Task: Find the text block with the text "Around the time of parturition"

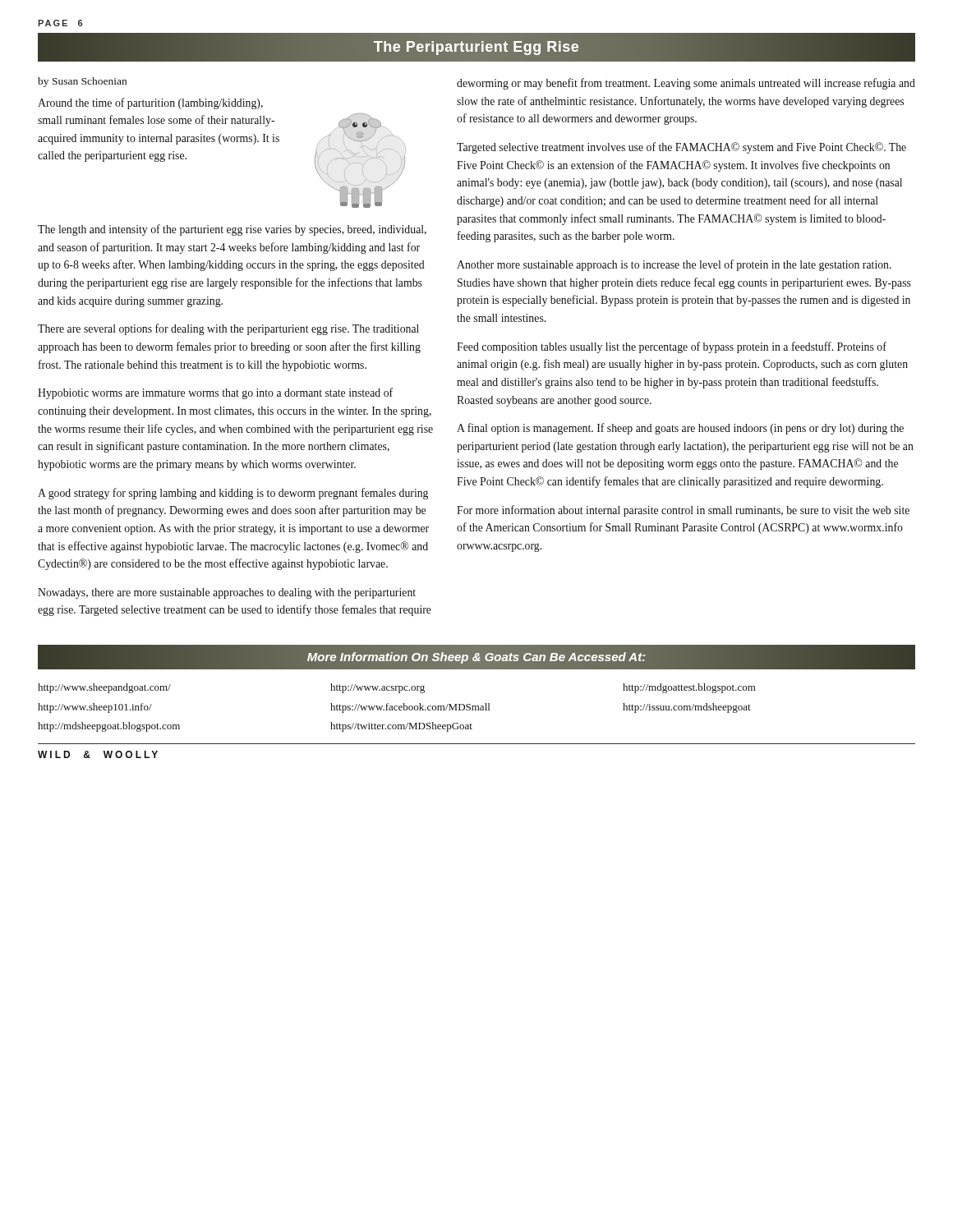Action: tap(159, 129)
